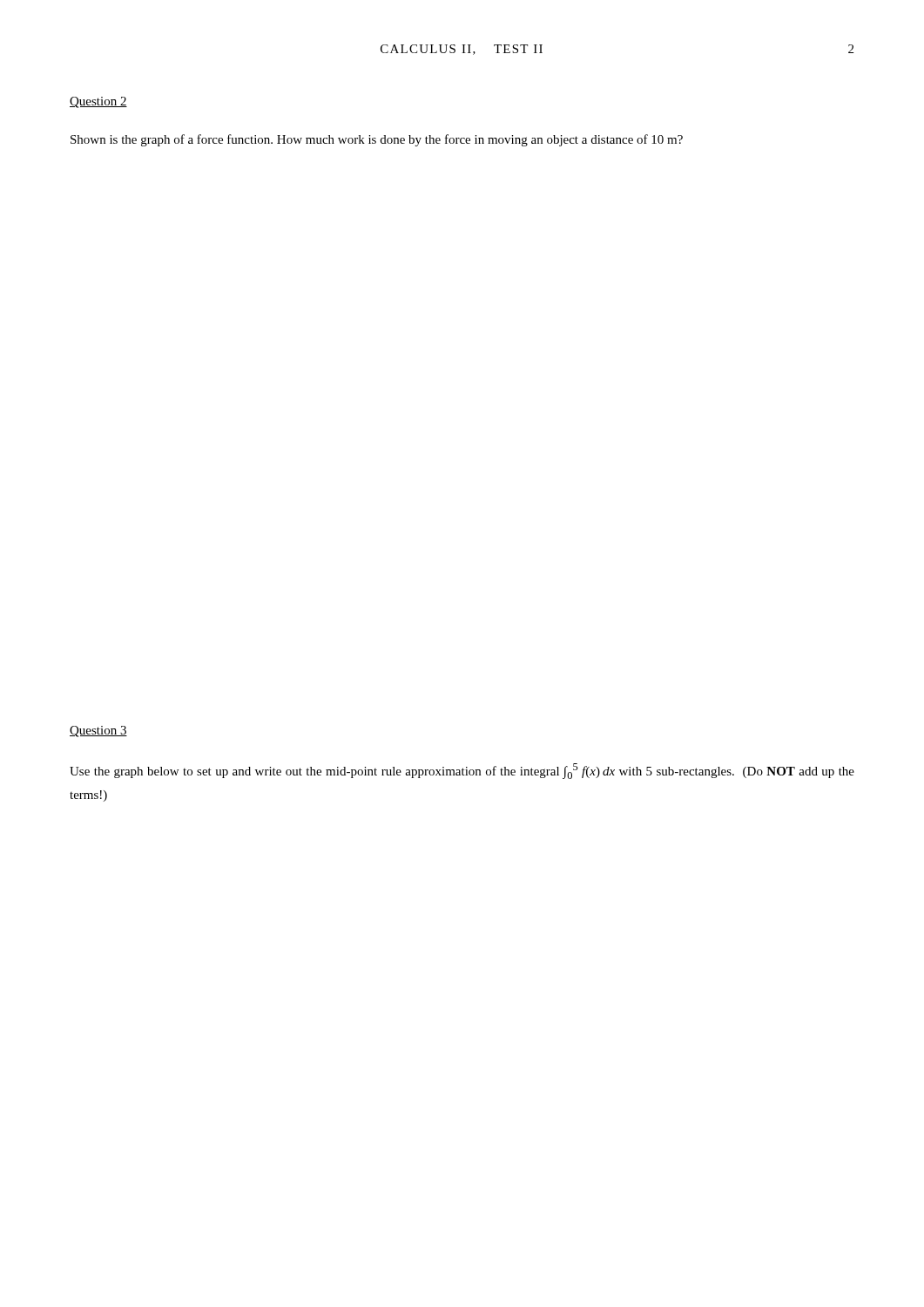Viewport: 924px width, 1307px height.
Task: Click on the text block that reads "Use the graph below"
Action: 462,781
